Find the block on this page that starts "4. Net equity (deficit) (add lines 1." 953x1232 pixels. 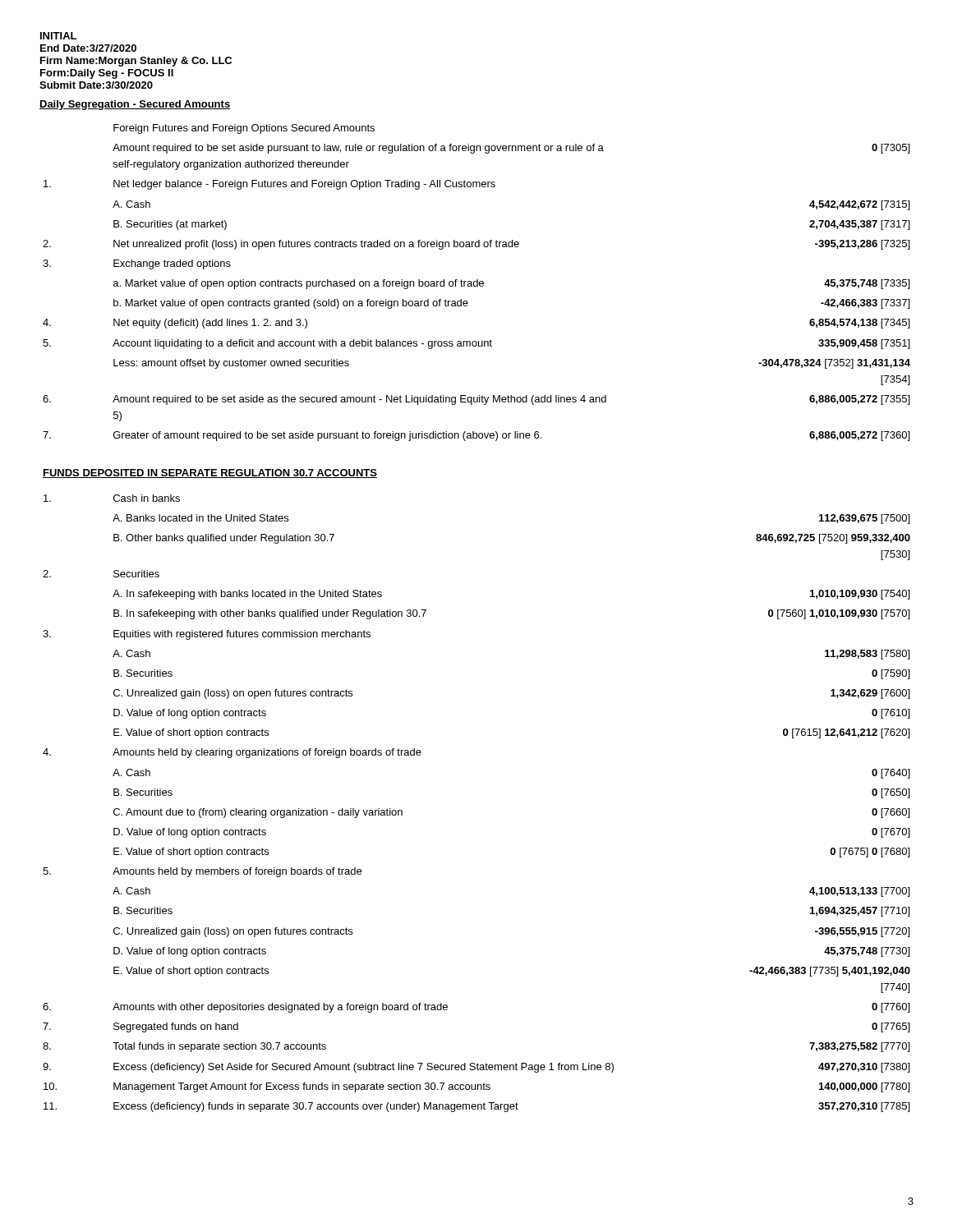tap(46, 324)
